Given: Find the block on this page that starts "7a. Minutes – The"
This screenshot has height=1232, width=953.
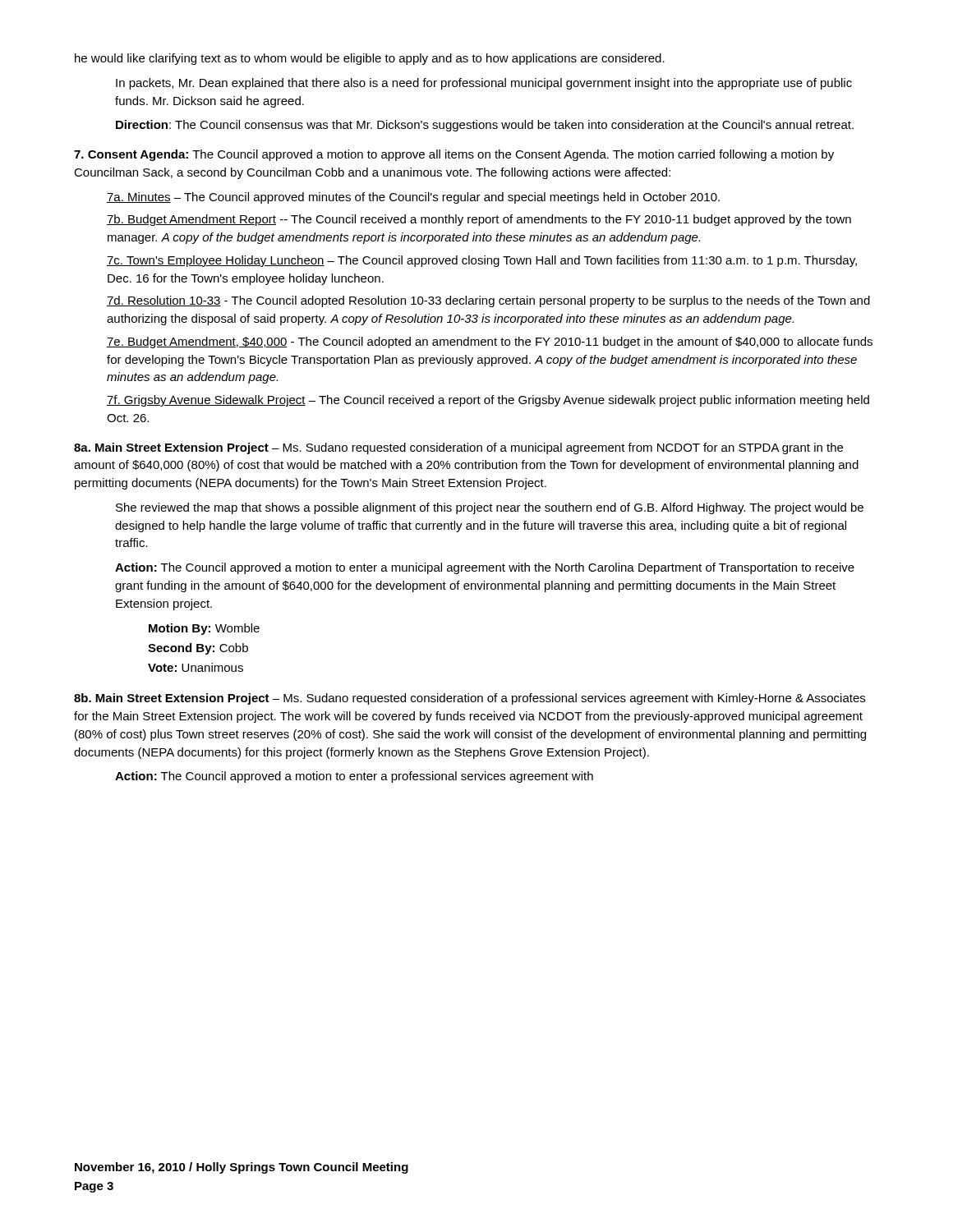Looking at the screenshot, I should pos(414,196).
